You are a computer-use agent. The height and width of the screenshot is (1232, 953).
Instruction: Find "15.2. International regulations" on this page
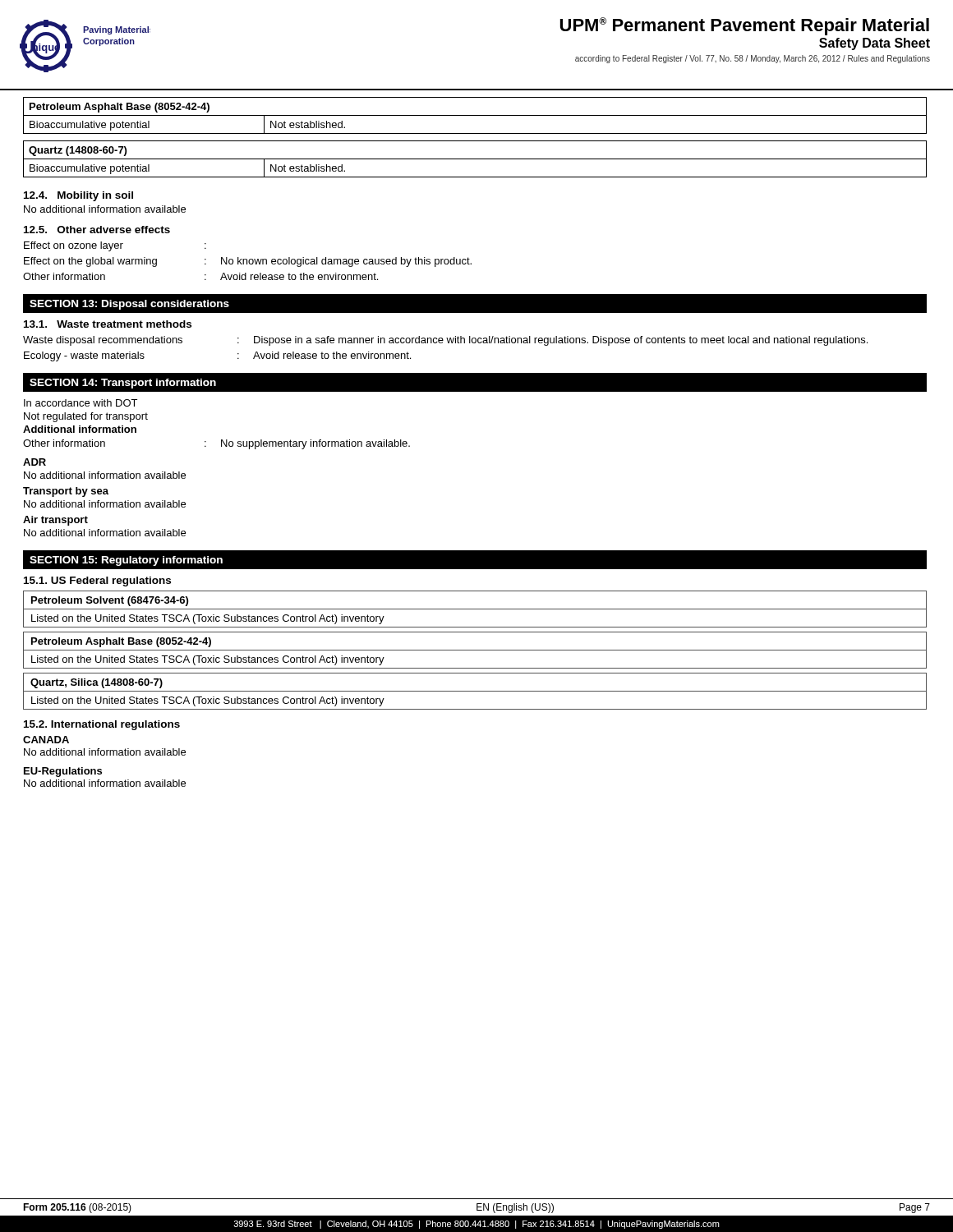click(102, 725)
